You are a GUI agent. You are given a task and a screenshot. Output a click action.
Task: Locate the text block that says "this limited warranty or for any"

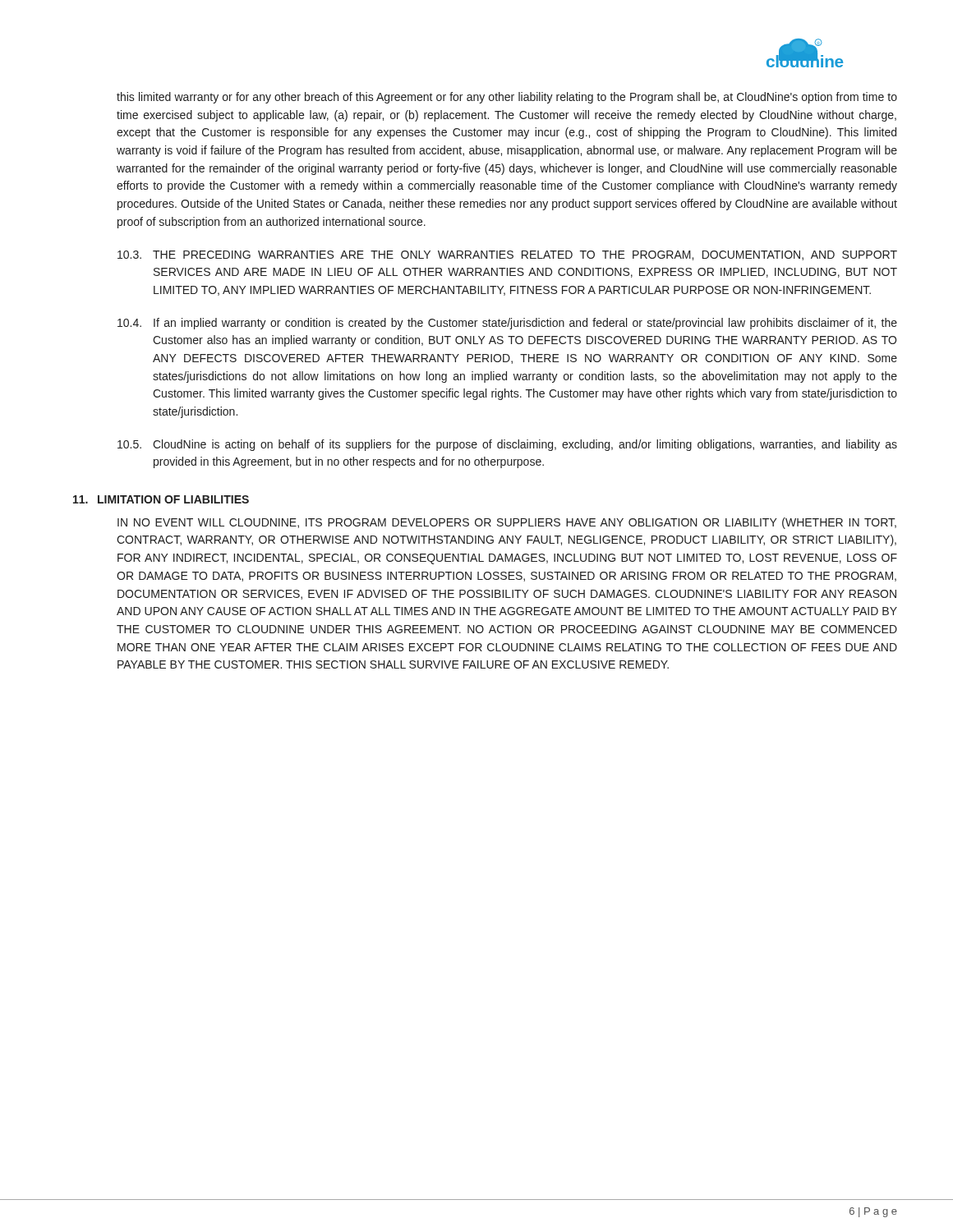507,159
